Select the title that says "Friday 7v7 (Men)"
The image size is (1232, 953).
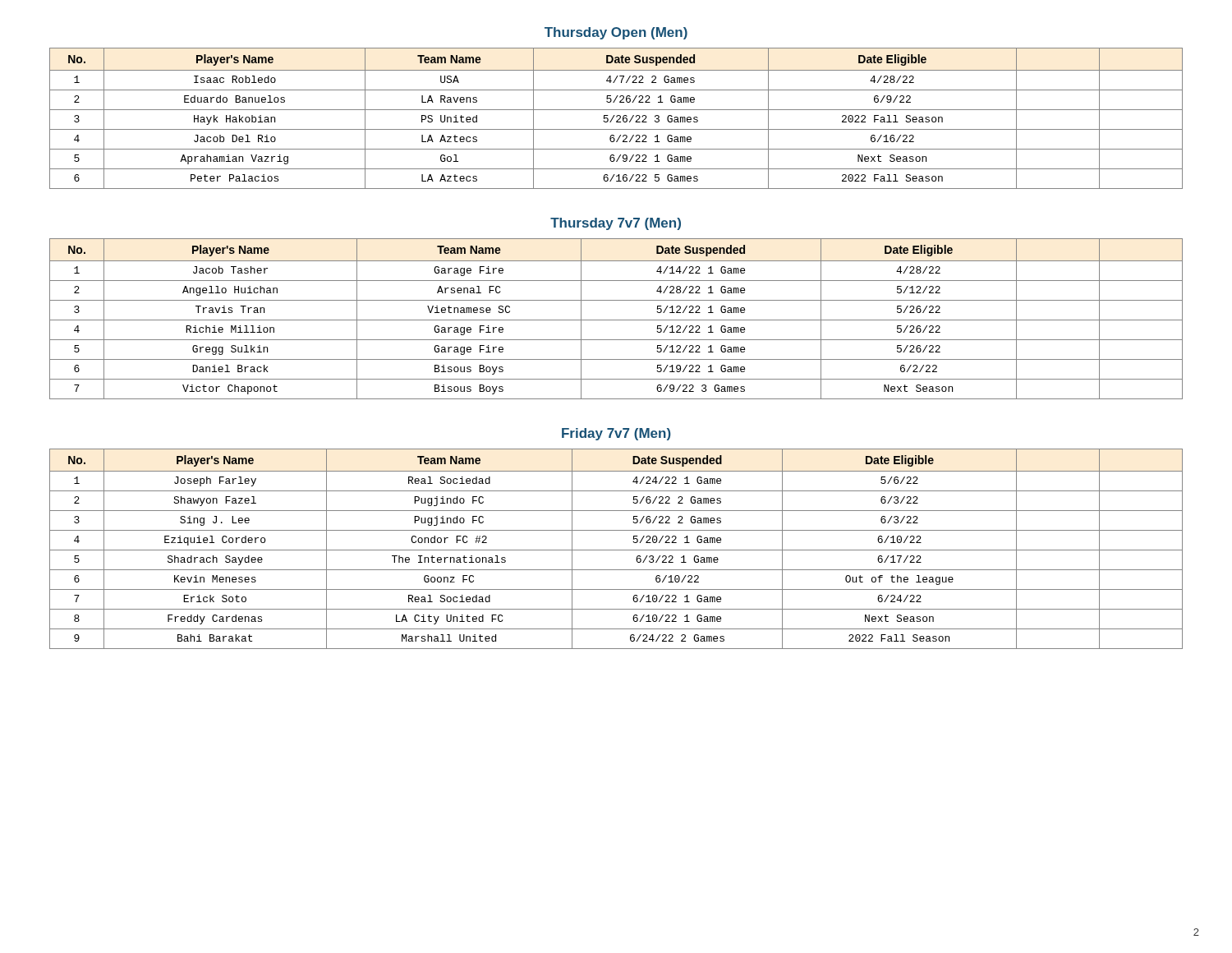pos(616,433)
